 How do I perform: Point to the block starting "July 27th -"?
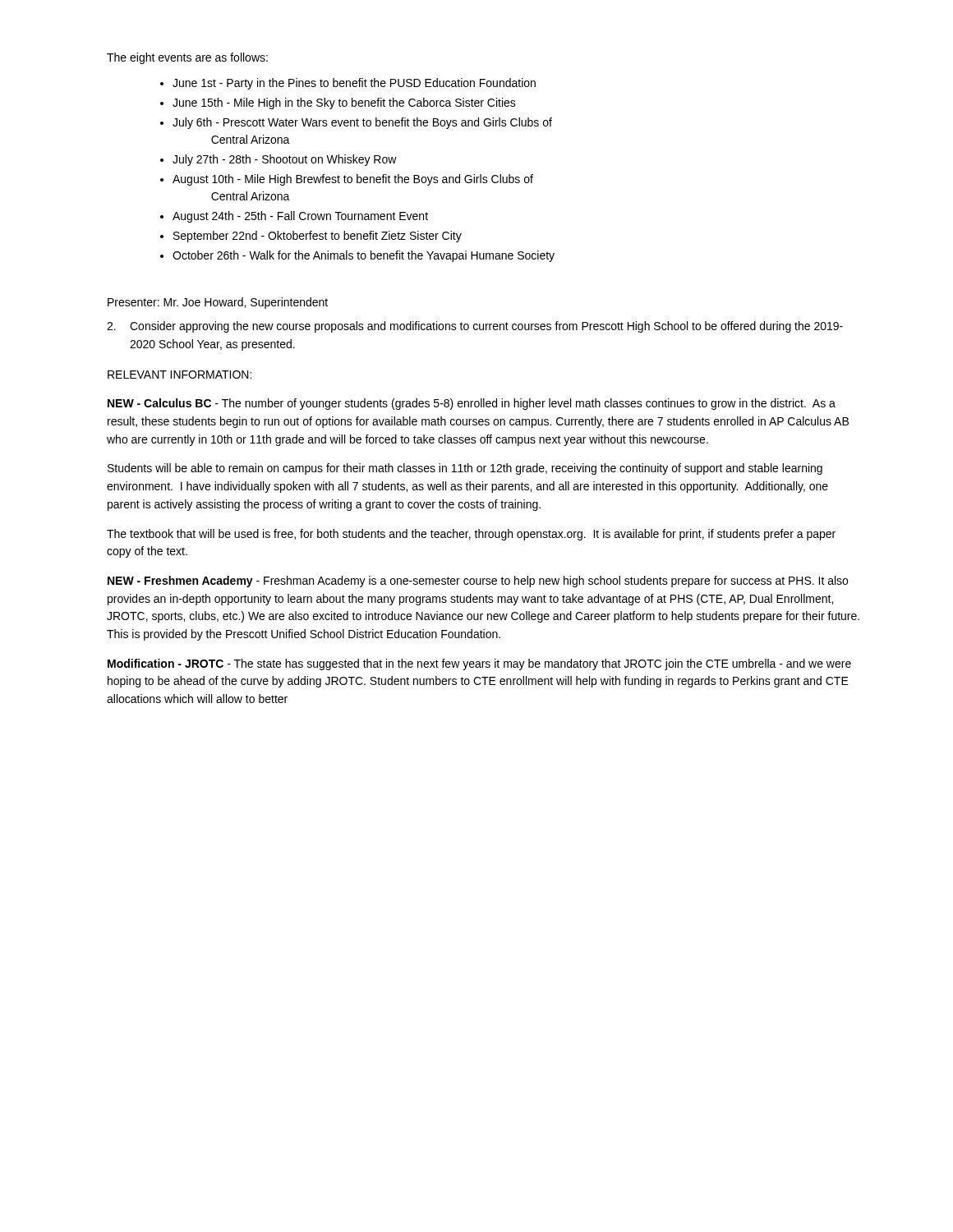[284, 159]
